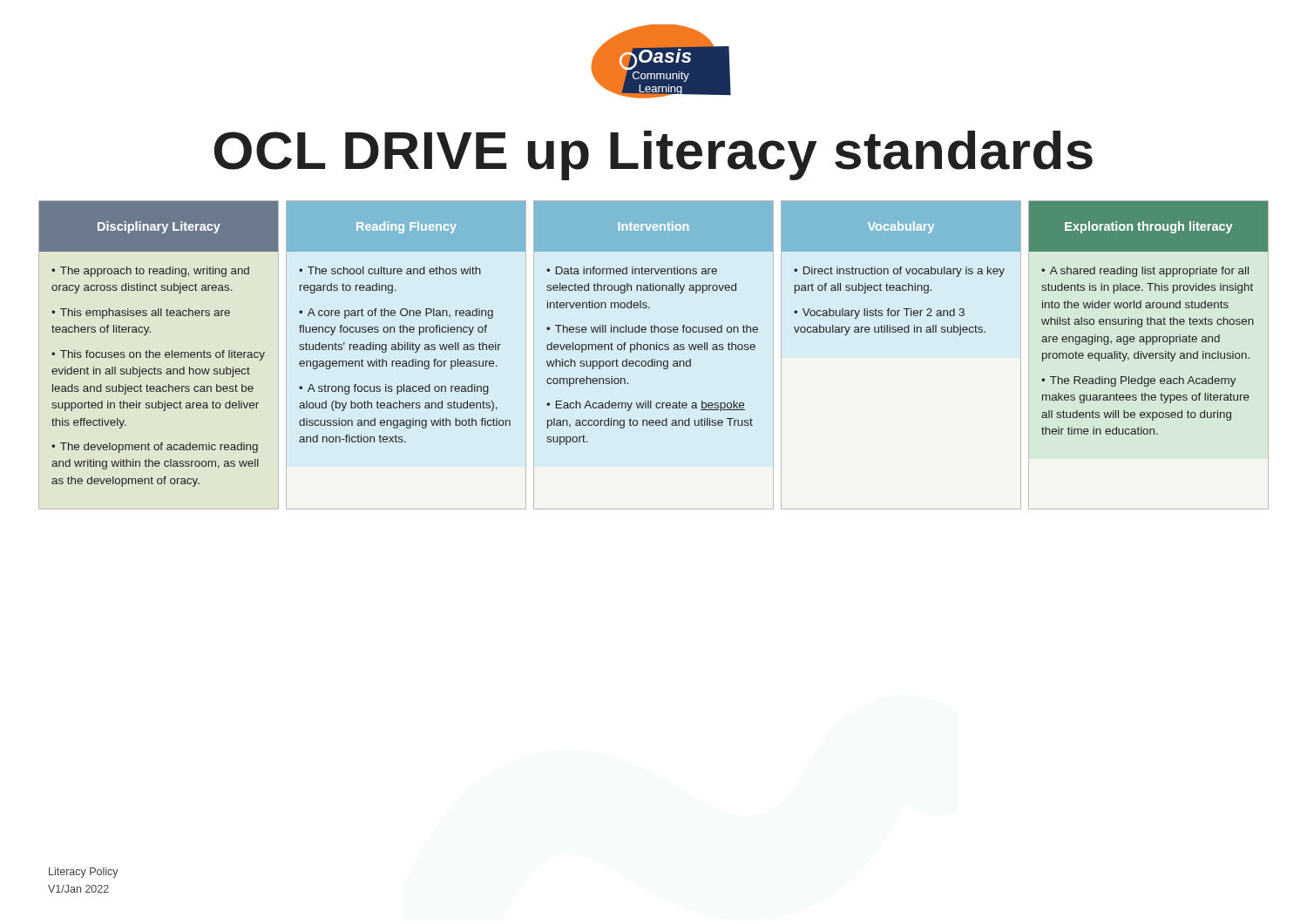Viewport: 1307px width, 924px height.
Task: Locate the block of text that opens with "The school culture and ethos with regards"
Action: pos(390,279)
